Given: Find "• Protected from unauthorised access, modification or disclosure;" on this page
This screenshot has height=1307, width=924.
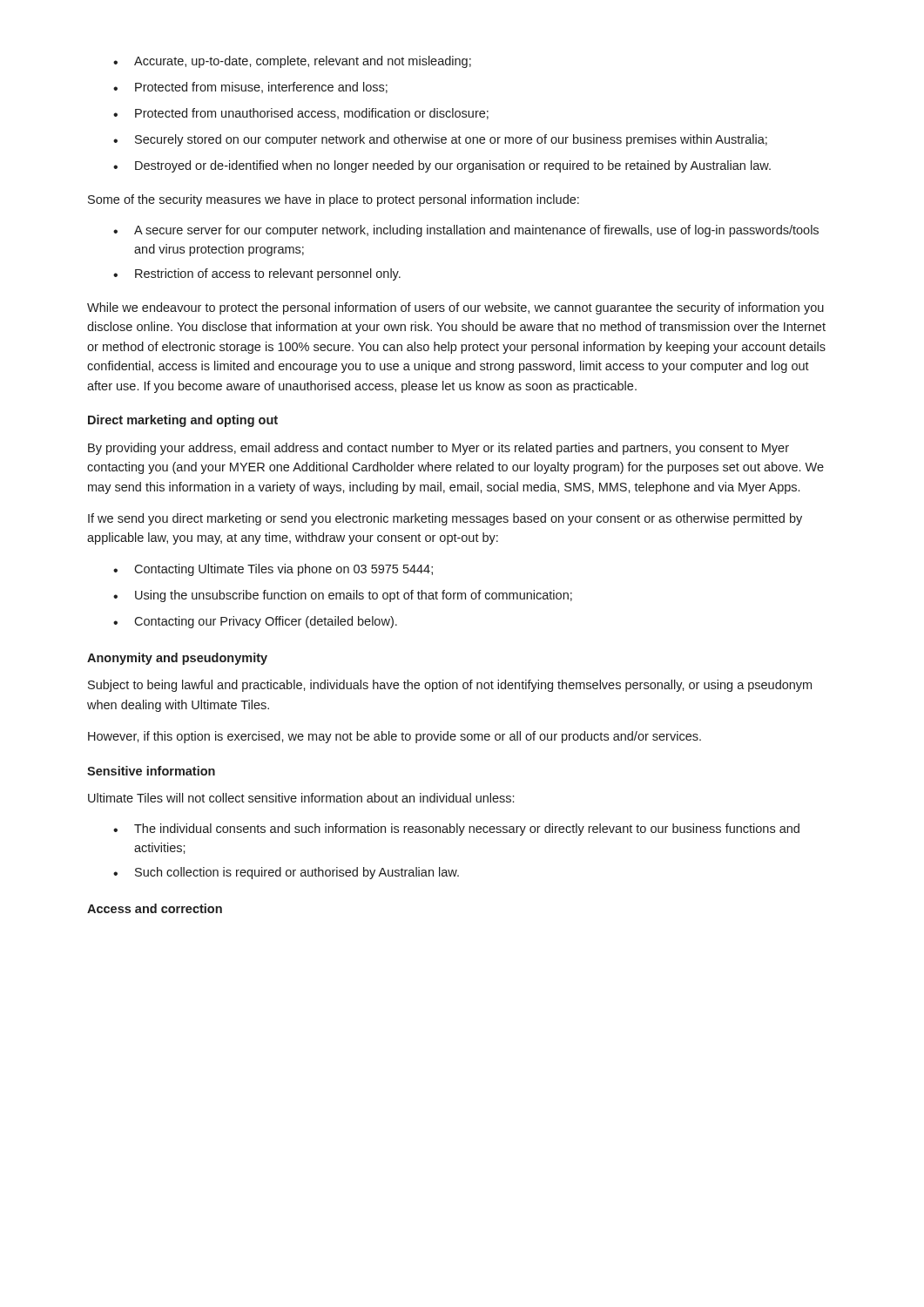Looking at the screenshot, I should point(475,115).
